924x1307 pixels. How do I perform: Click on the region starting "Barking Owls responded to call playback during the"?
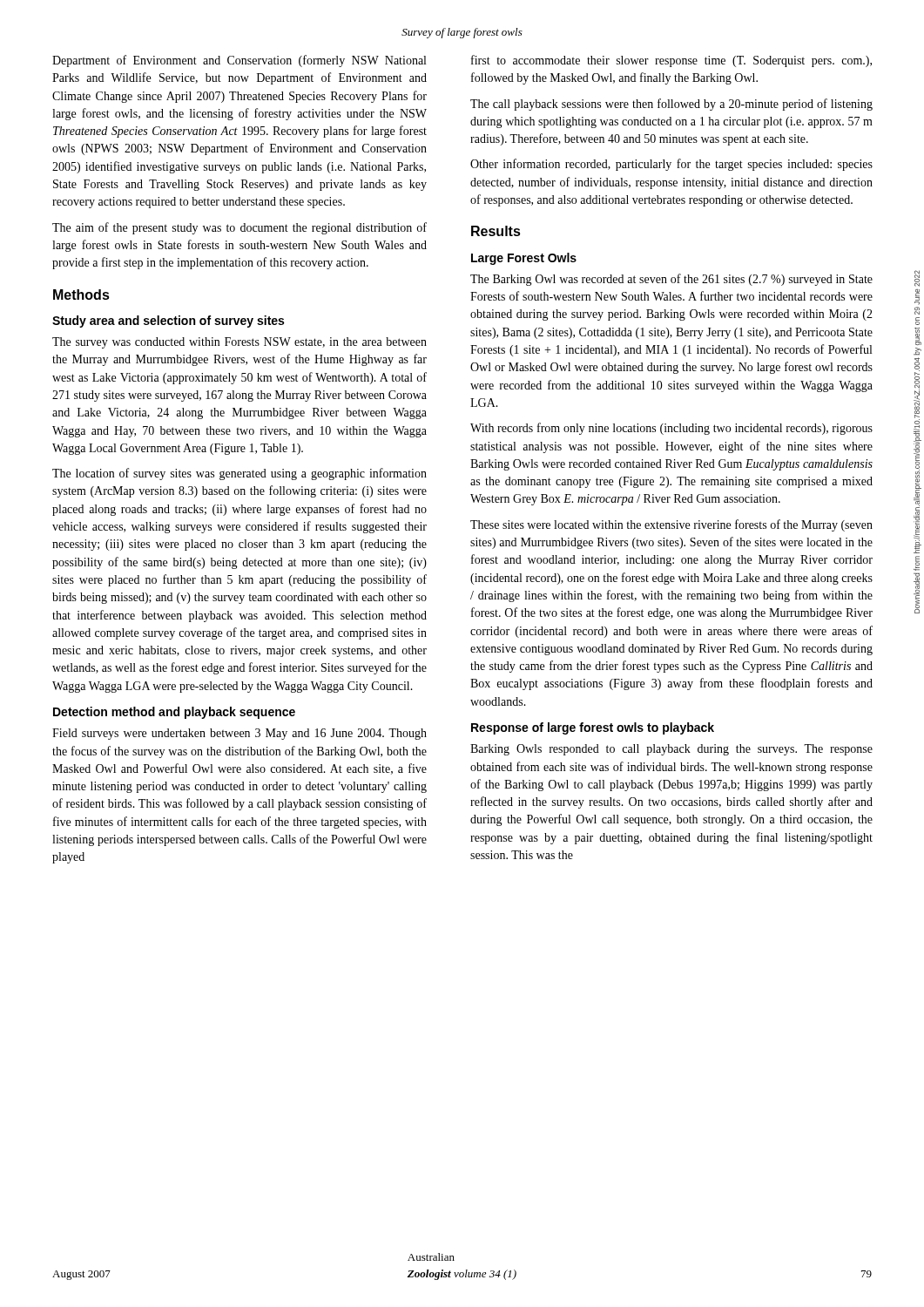[671, 803]
